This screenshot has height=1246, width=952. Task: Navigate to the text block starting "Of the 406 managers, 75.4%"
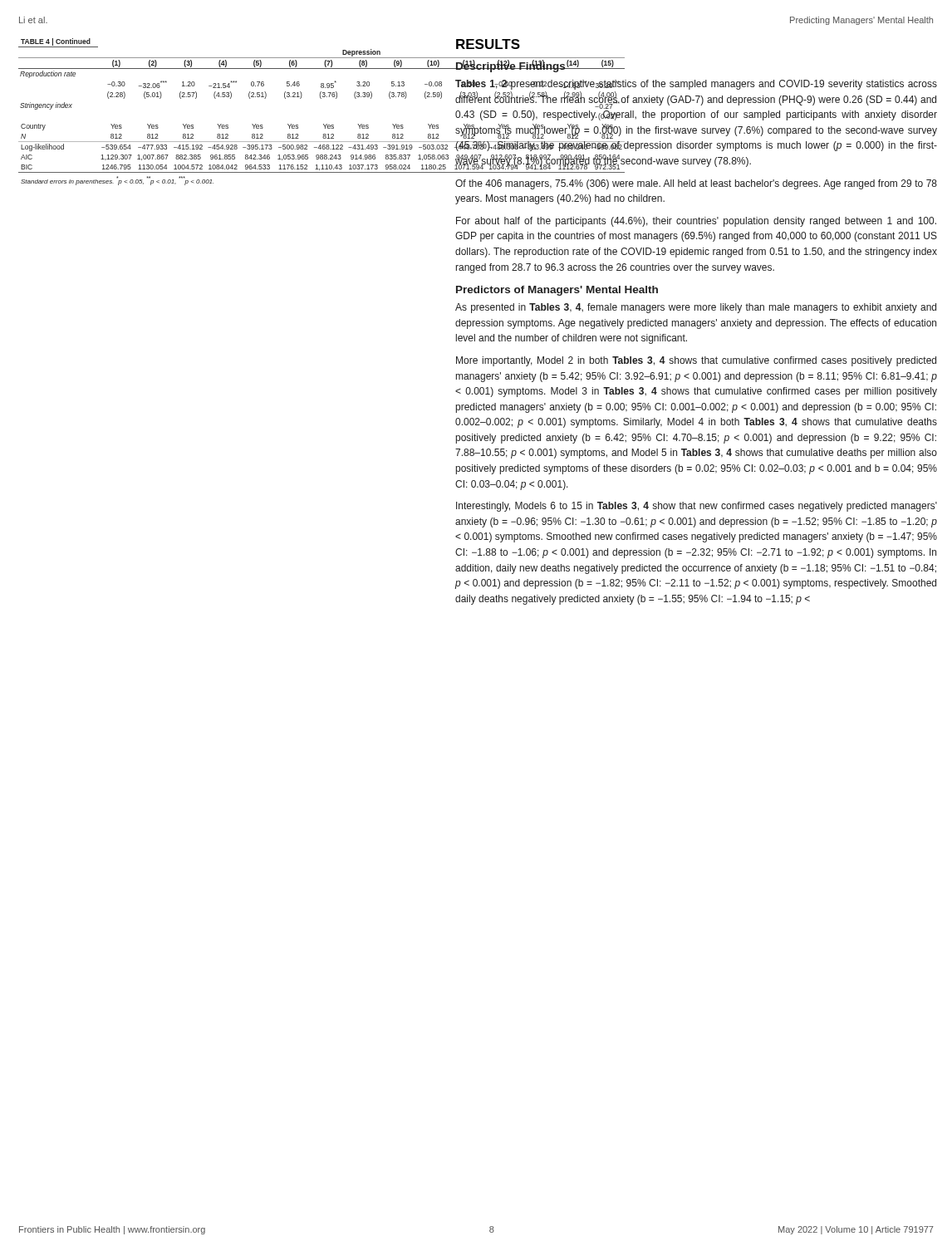click(696, 191)
